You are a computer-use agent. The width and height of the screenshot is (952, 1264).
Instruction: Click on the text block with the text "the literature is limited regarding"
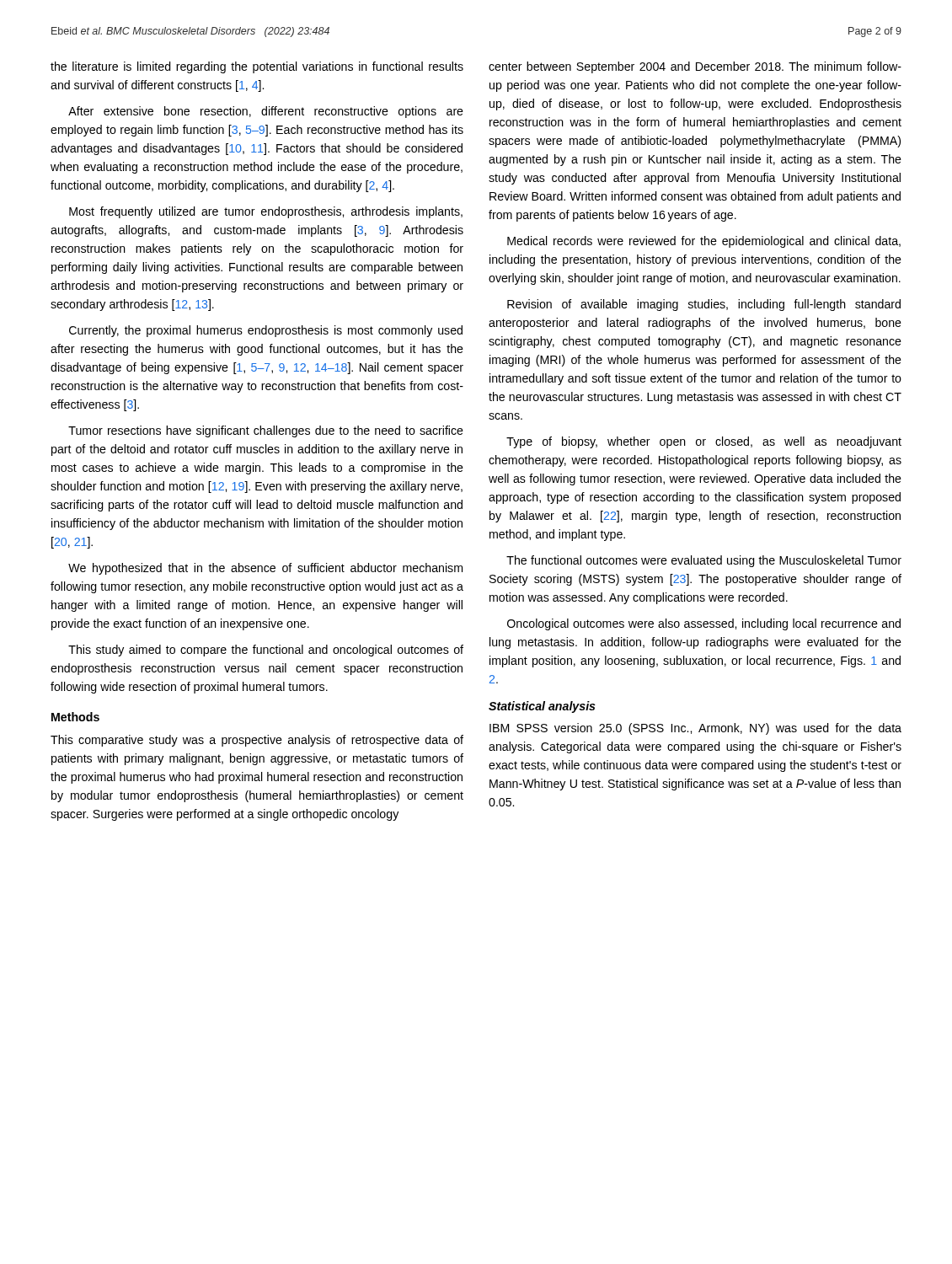coord(257,377)
